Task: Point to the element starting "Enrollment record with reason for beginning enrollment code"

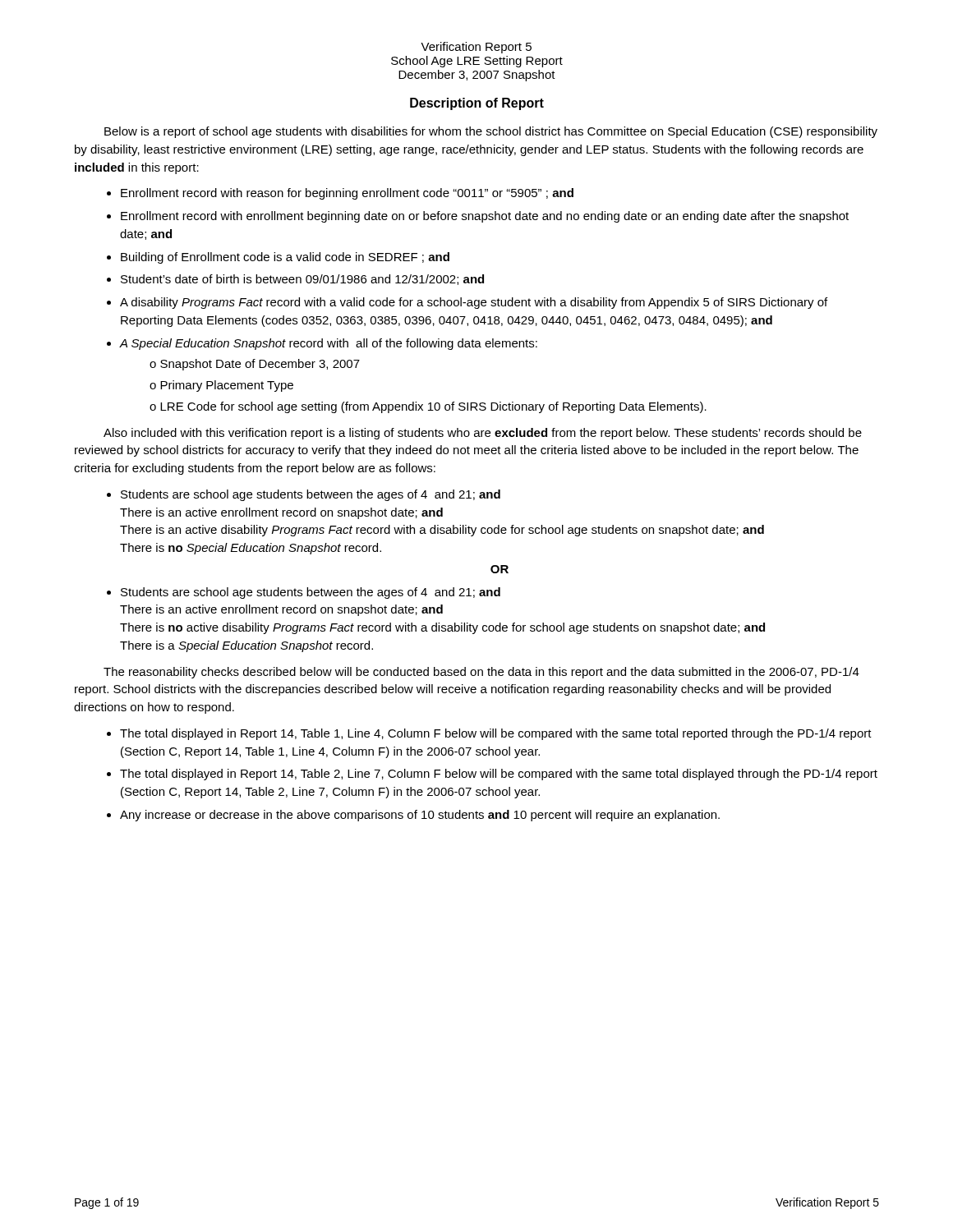Action: [347, 193]
